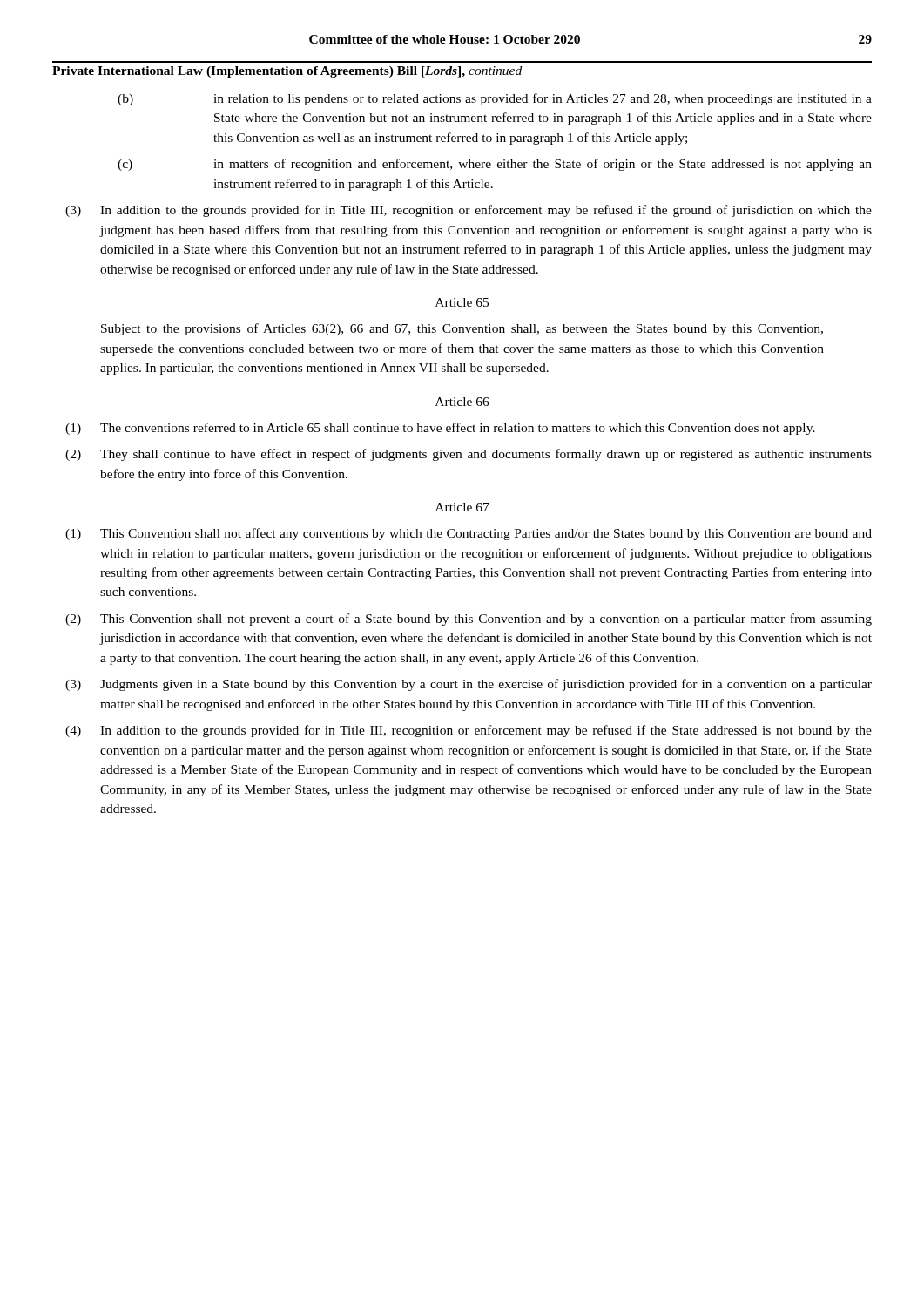Find the element starting "(3) Judgments given in"
The height and width of the screenshot is (1307, 924).
pyautogui.click(x=462, y=694)
